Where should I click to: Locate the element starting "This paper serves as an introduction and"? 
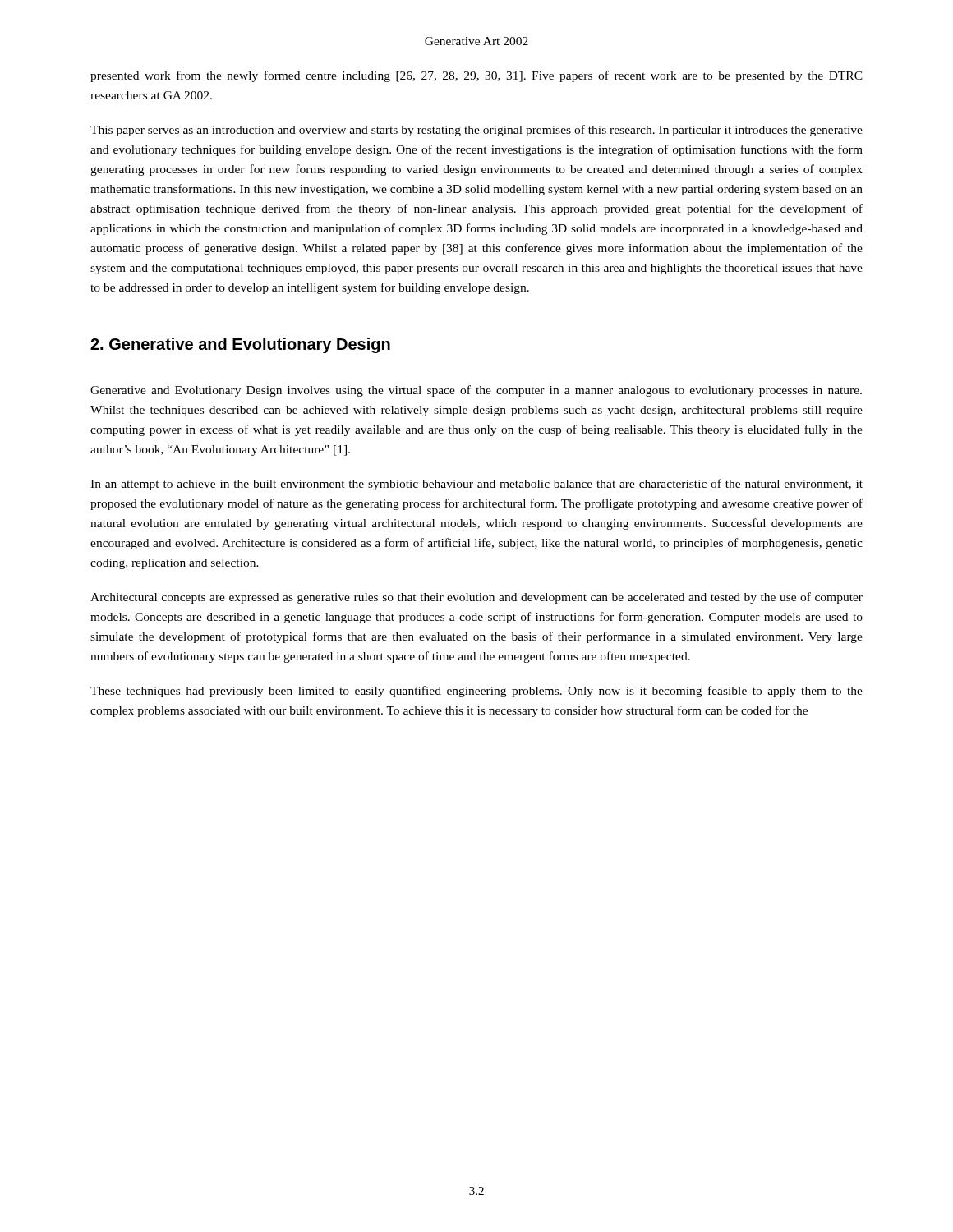point(476,208)
